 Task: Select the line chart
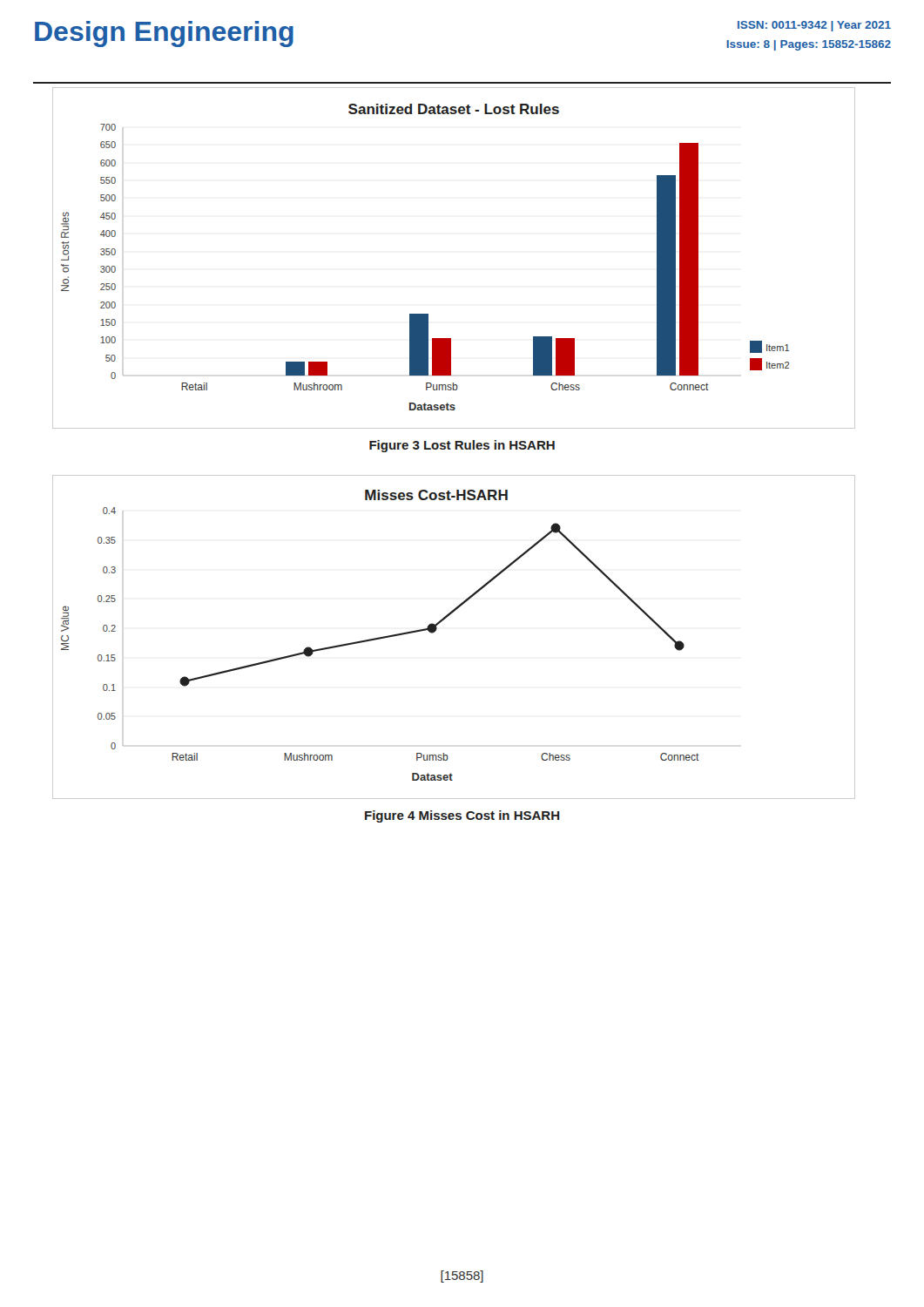(454, 637)
